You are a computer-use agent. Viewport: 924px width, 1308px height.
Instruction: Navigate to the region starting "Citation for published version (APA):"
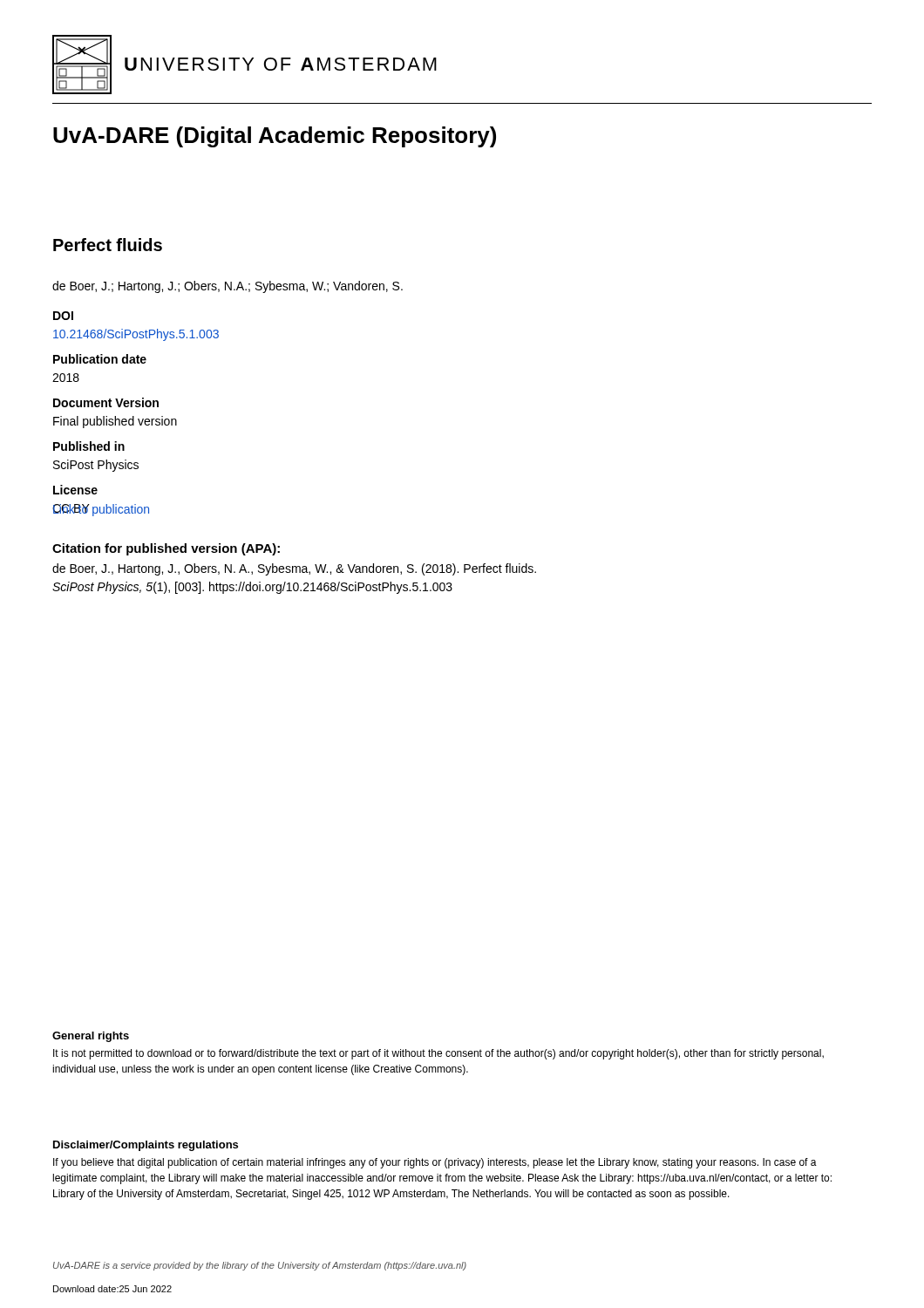[167, 548]
